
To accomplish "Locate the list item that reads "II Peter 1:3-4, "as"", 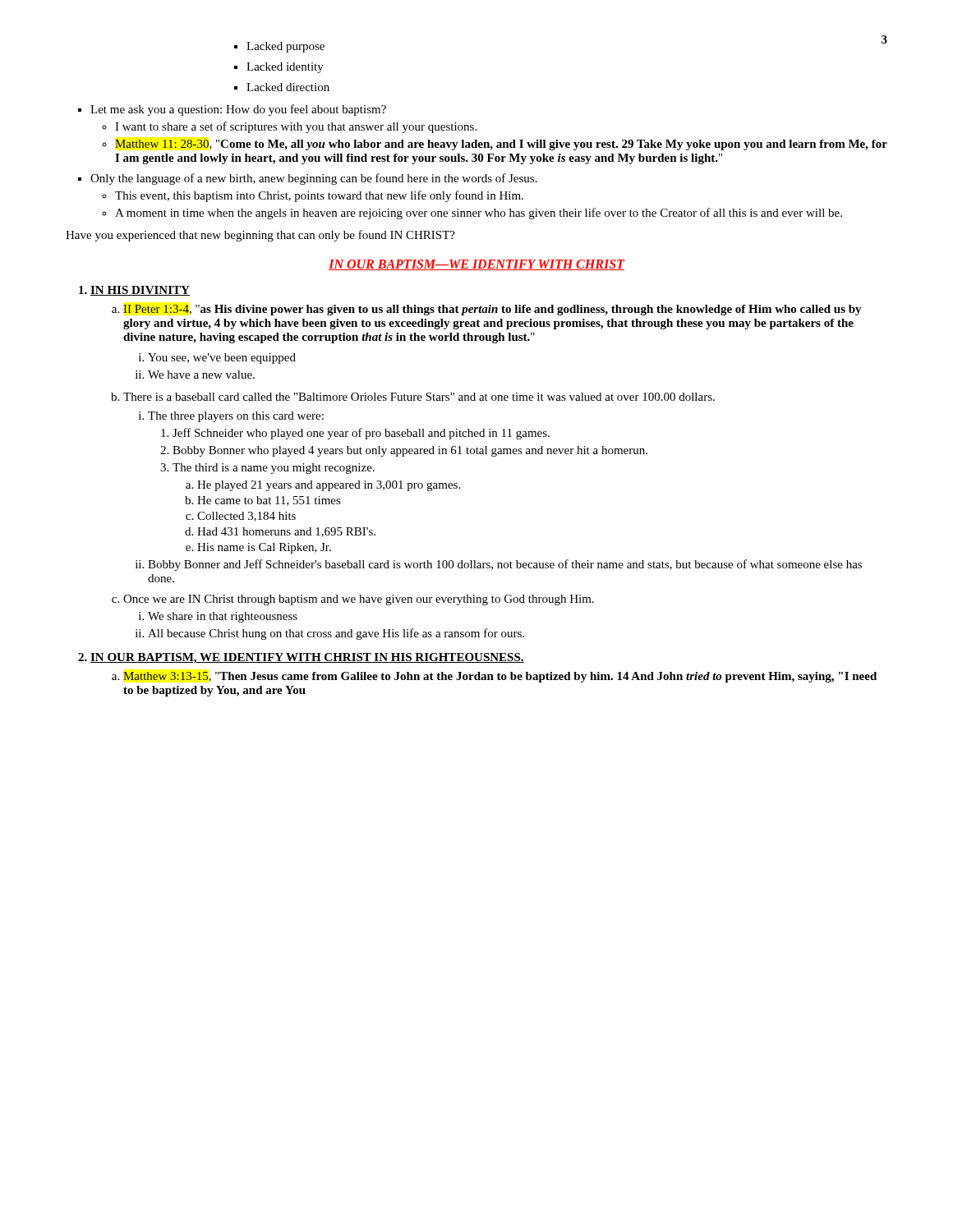I will (497, 342).
